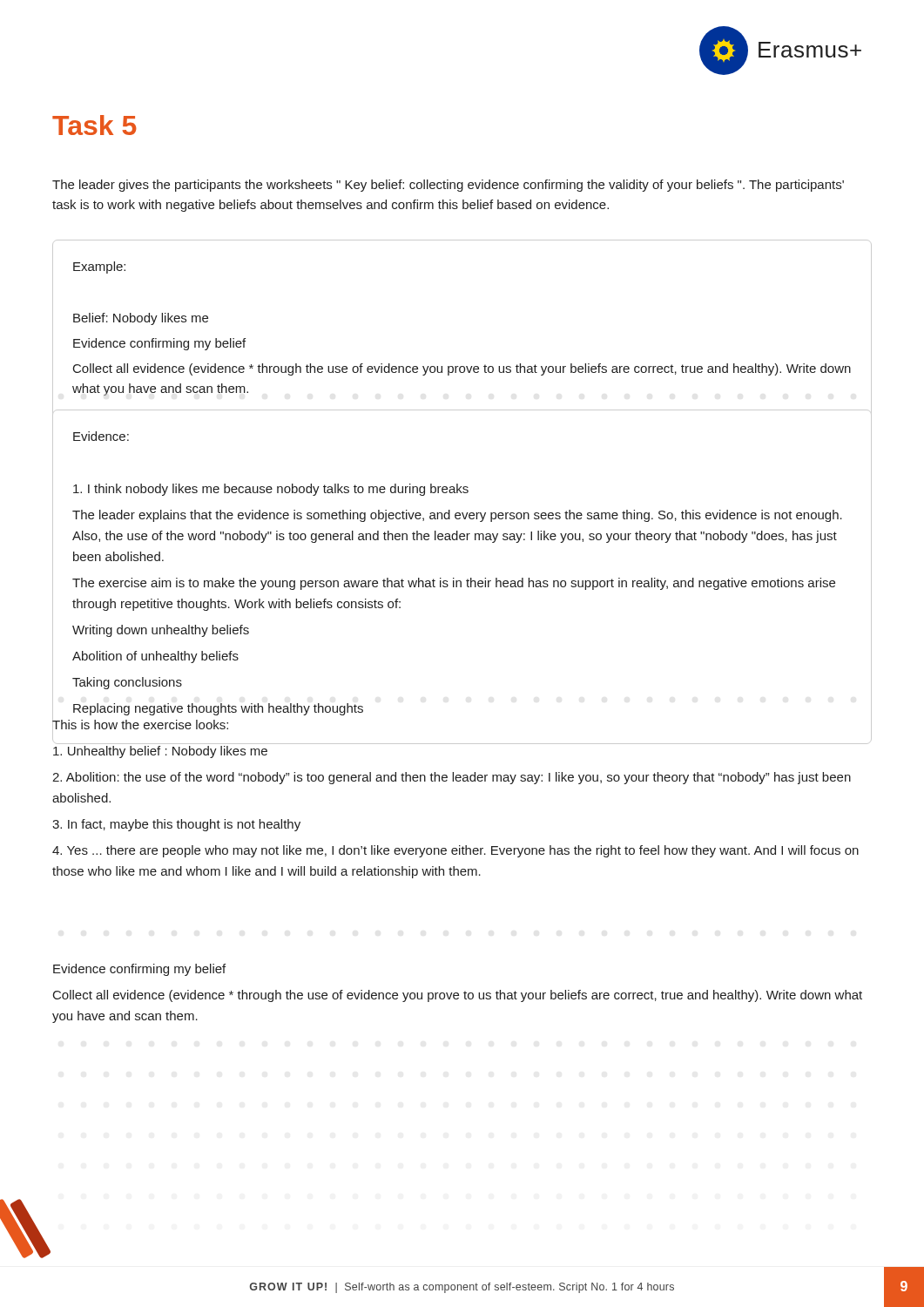Click on the text block that reads "Example: Belief: Nobody likes me Evidence"

coord(99,267)
